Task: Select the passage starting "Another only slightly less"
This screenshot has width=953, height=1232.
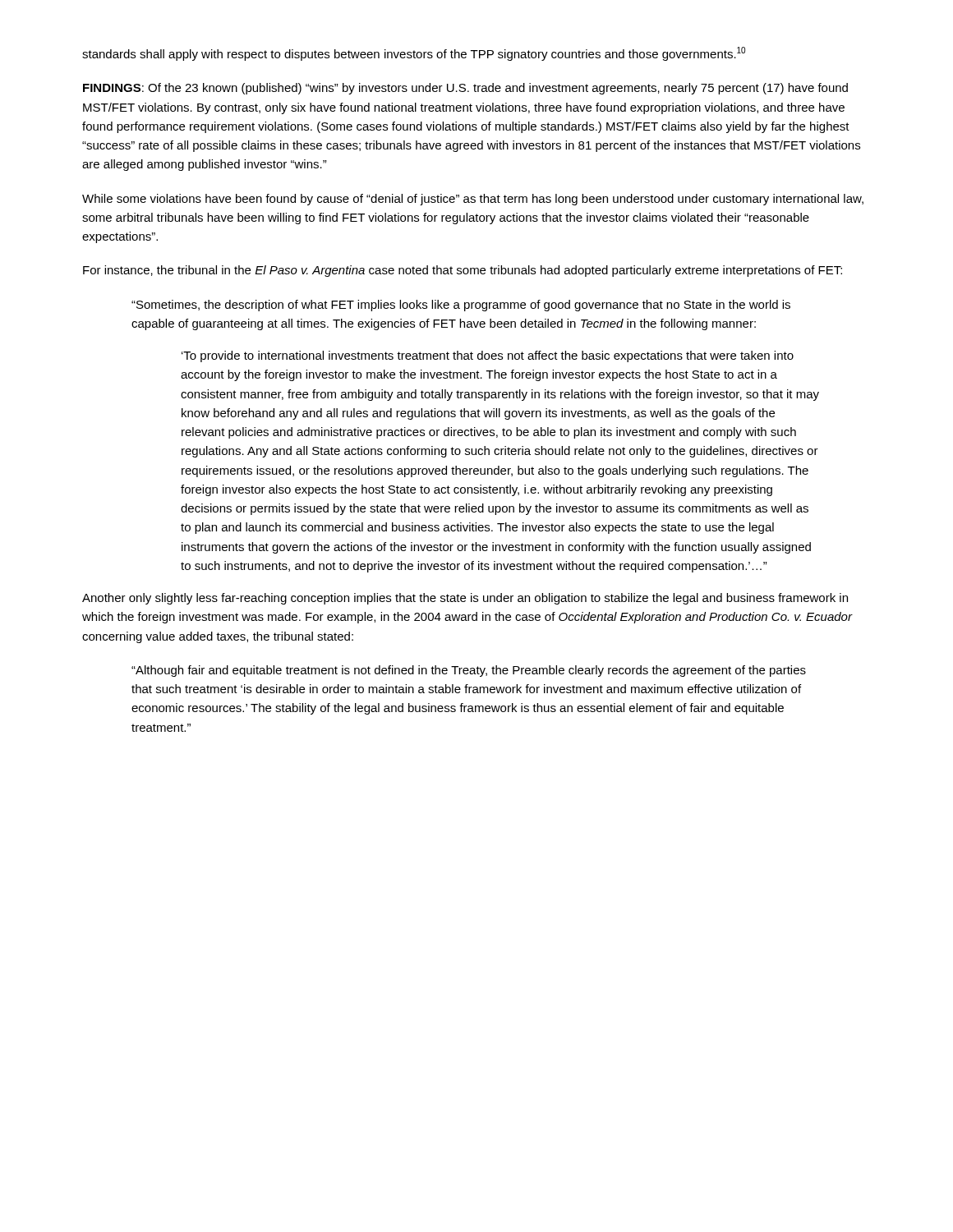Action: (x=467, y=617)
